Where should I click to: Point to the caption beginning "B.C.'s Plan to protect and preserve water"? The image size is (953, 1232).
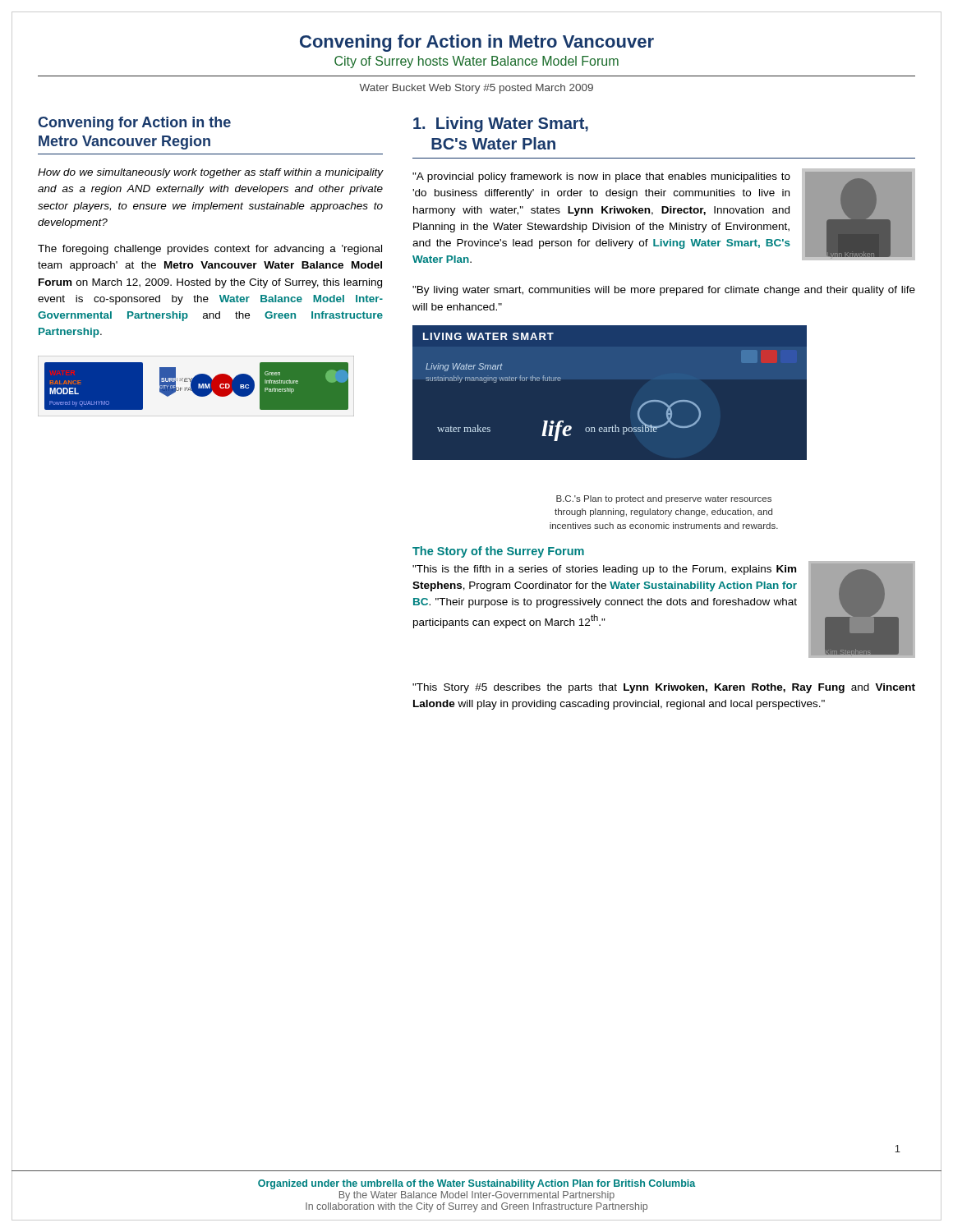[664, 512]
